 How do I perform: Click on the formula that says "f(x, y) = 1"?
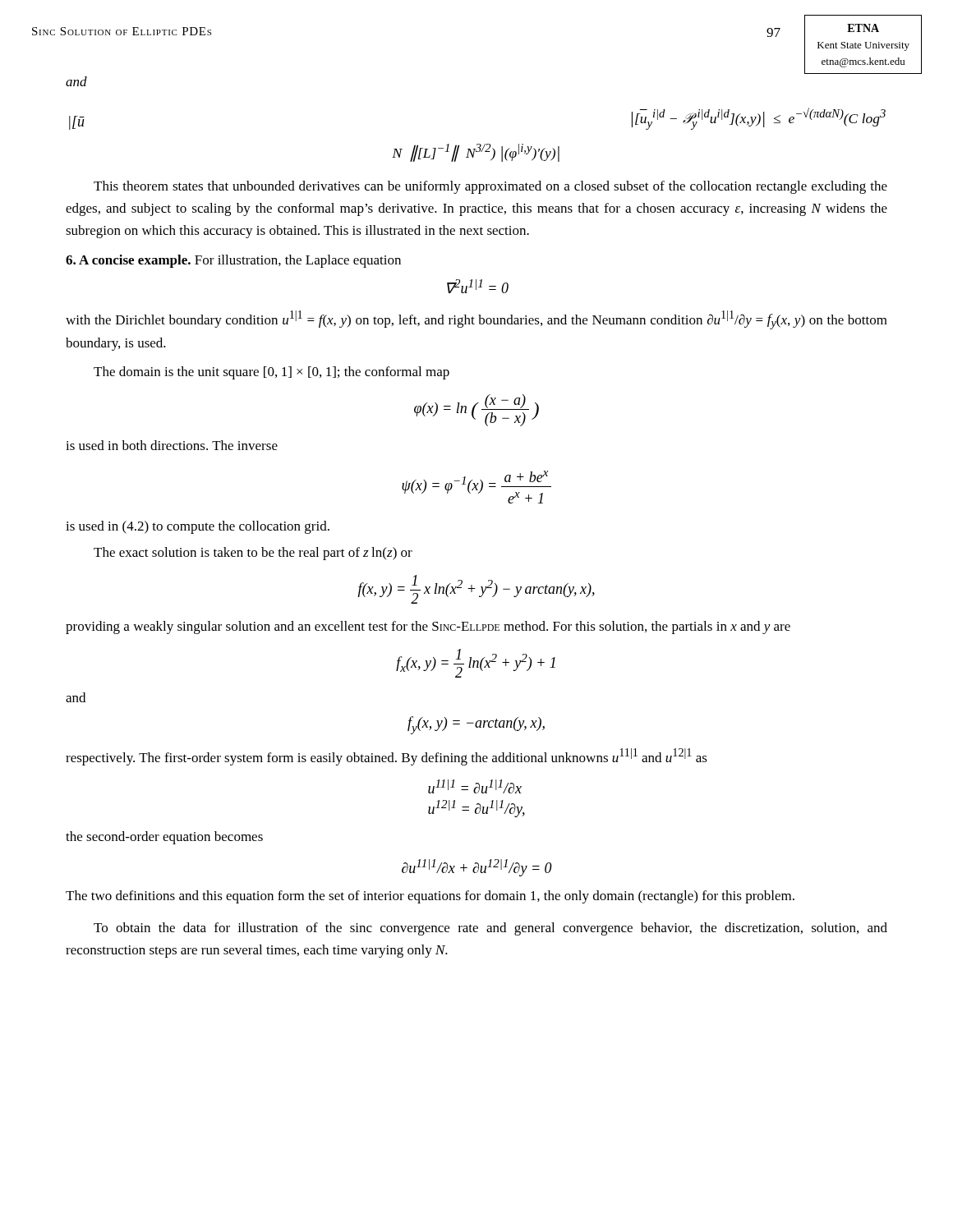[x=476, y=590]
